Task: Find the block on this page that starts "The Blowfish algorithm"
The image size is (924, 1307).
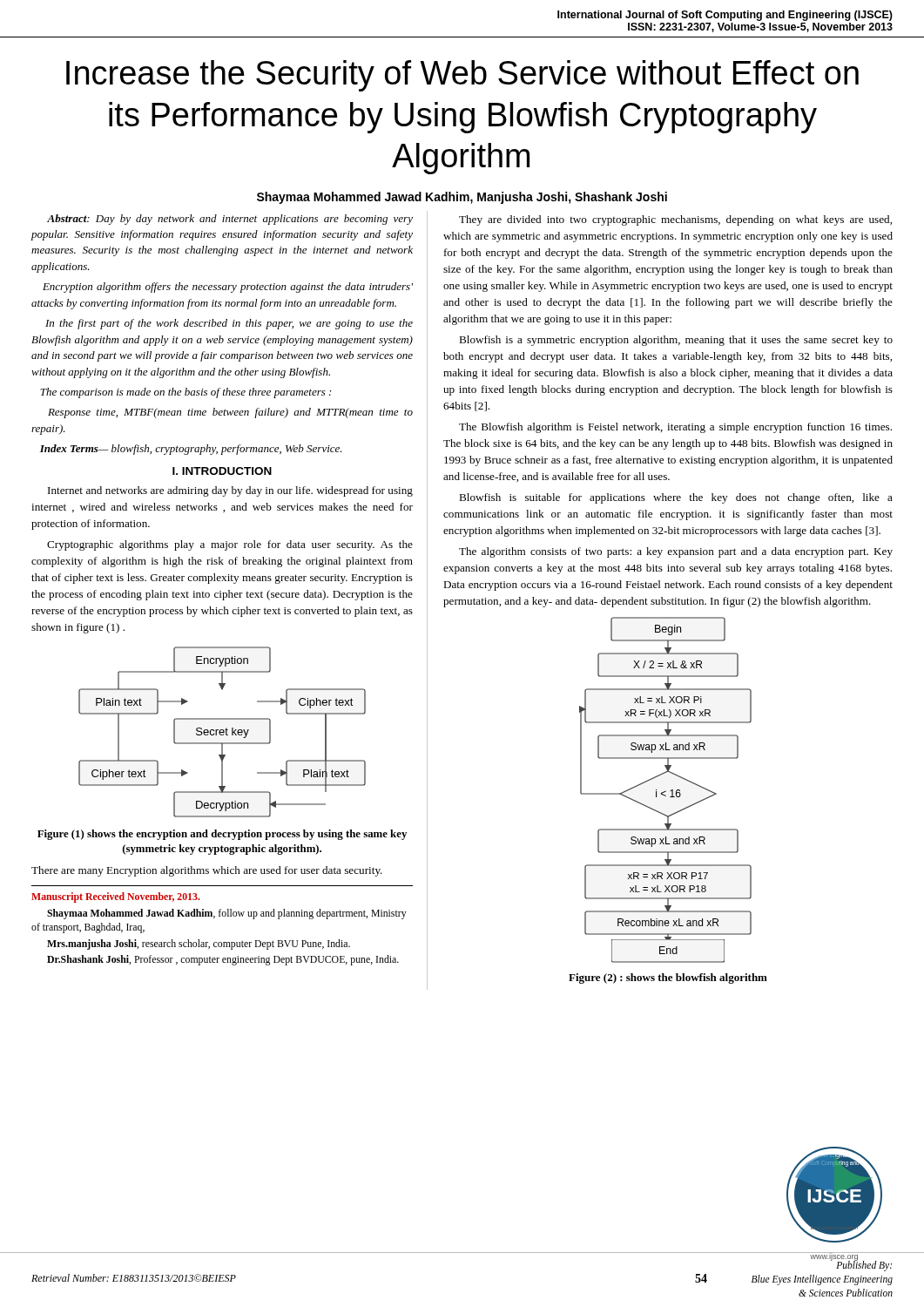Action: (668, 451)
